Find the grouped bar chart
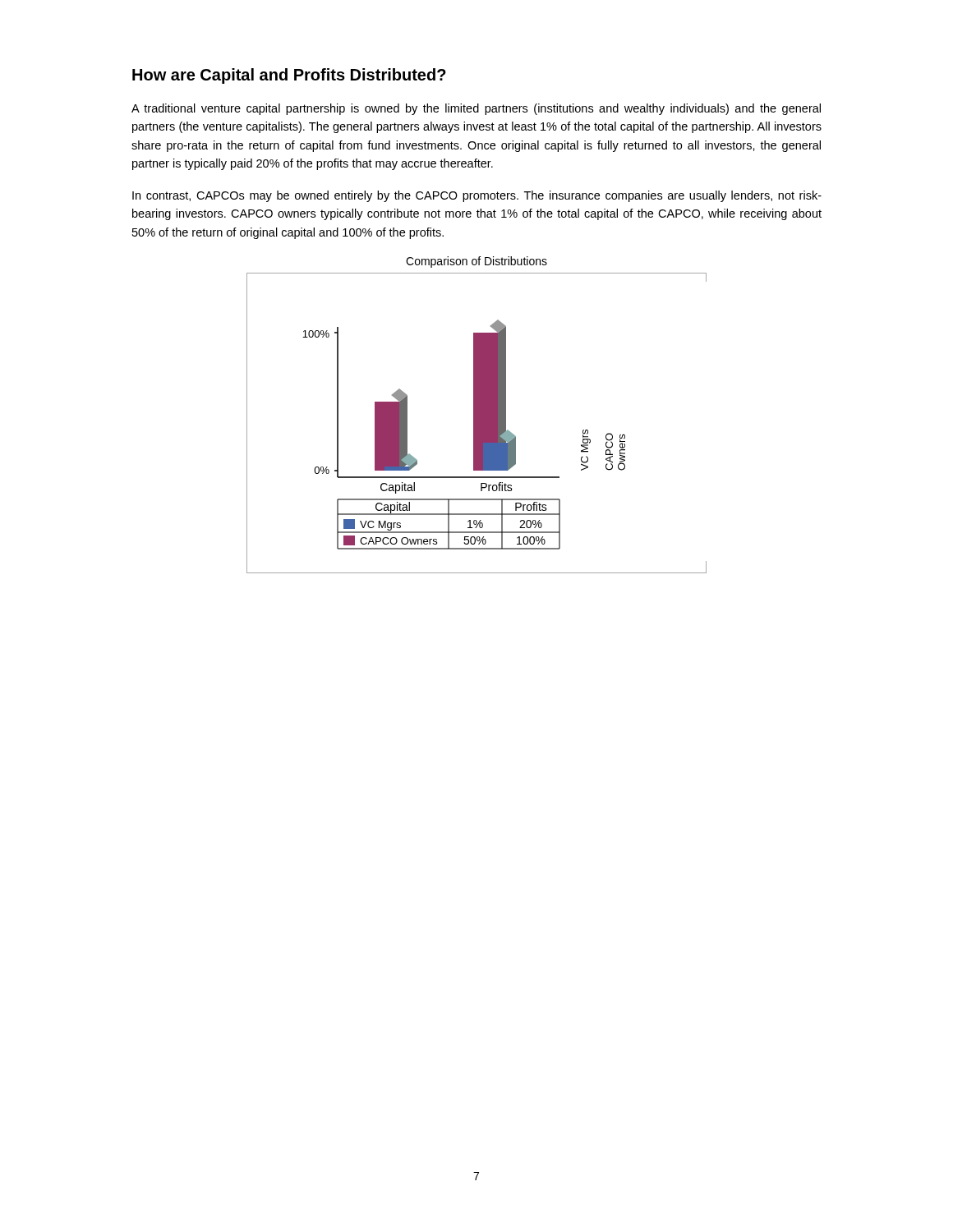The width and height of the screenshot is (953, 1232). coord(476,423)
